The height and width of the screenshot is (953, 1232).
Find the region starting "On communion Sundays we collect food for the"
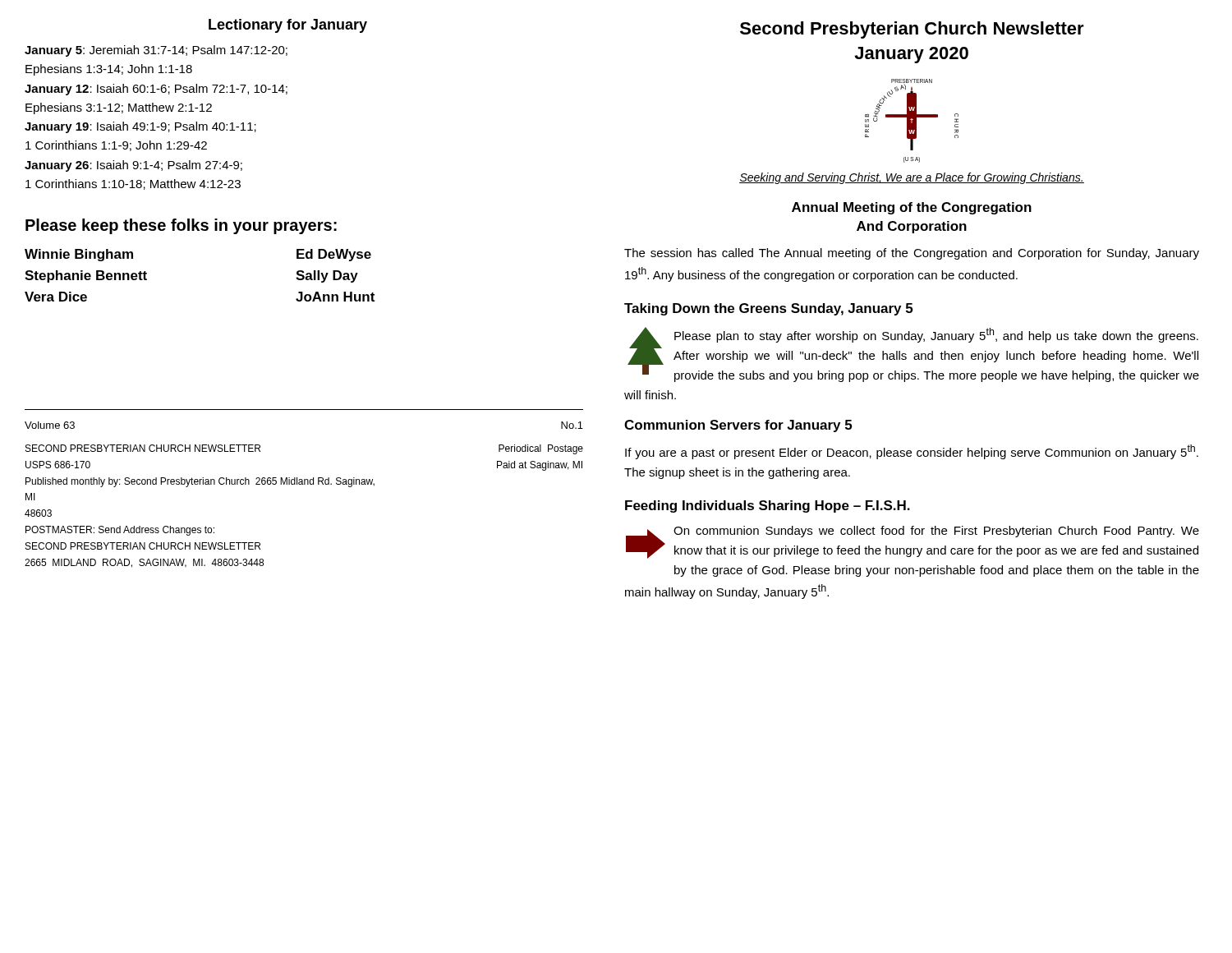[x=912, y=561]
